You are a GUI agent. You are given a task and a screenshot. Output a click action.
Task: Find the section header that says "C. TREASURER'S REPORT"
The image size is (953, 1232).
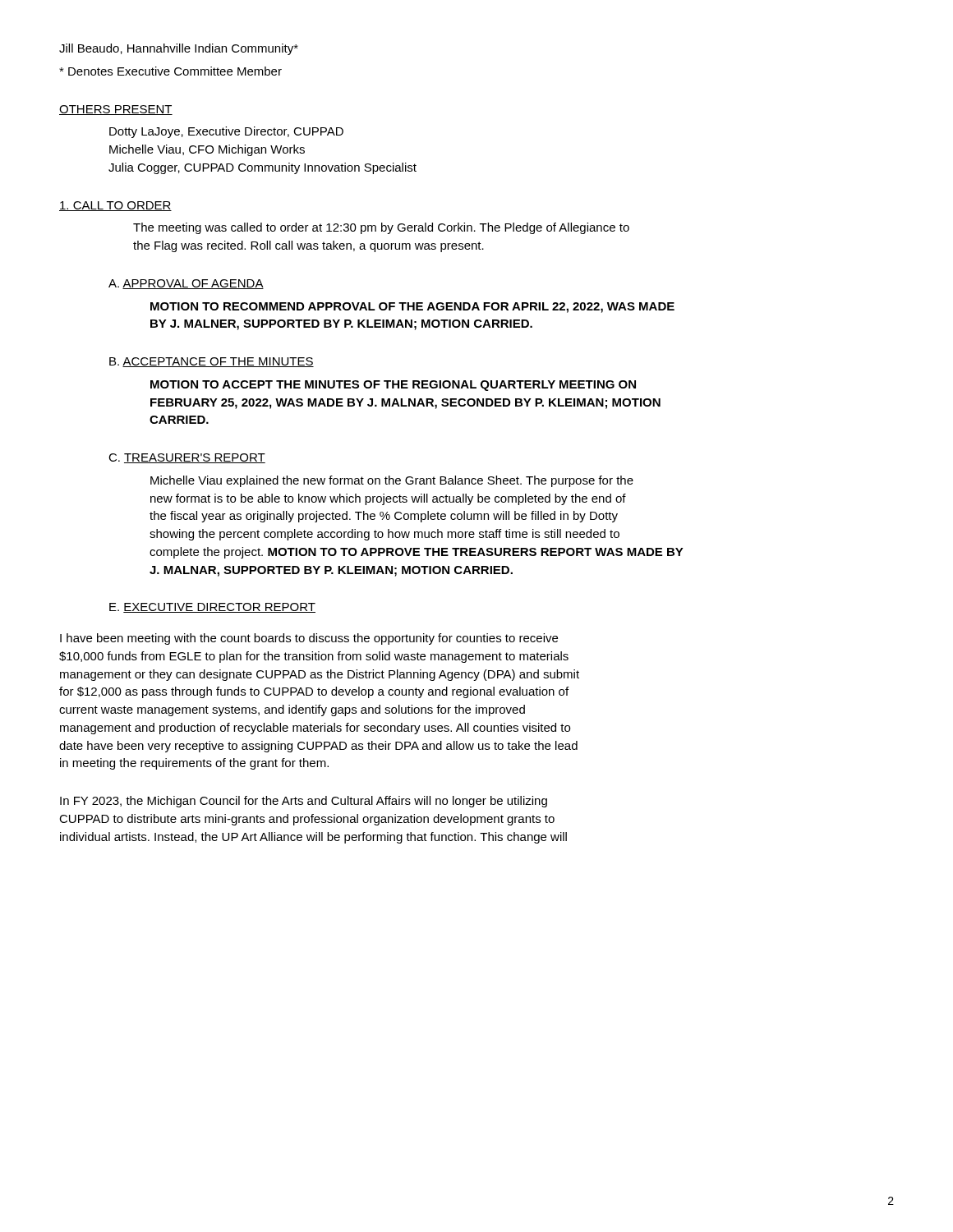(187, 458)
